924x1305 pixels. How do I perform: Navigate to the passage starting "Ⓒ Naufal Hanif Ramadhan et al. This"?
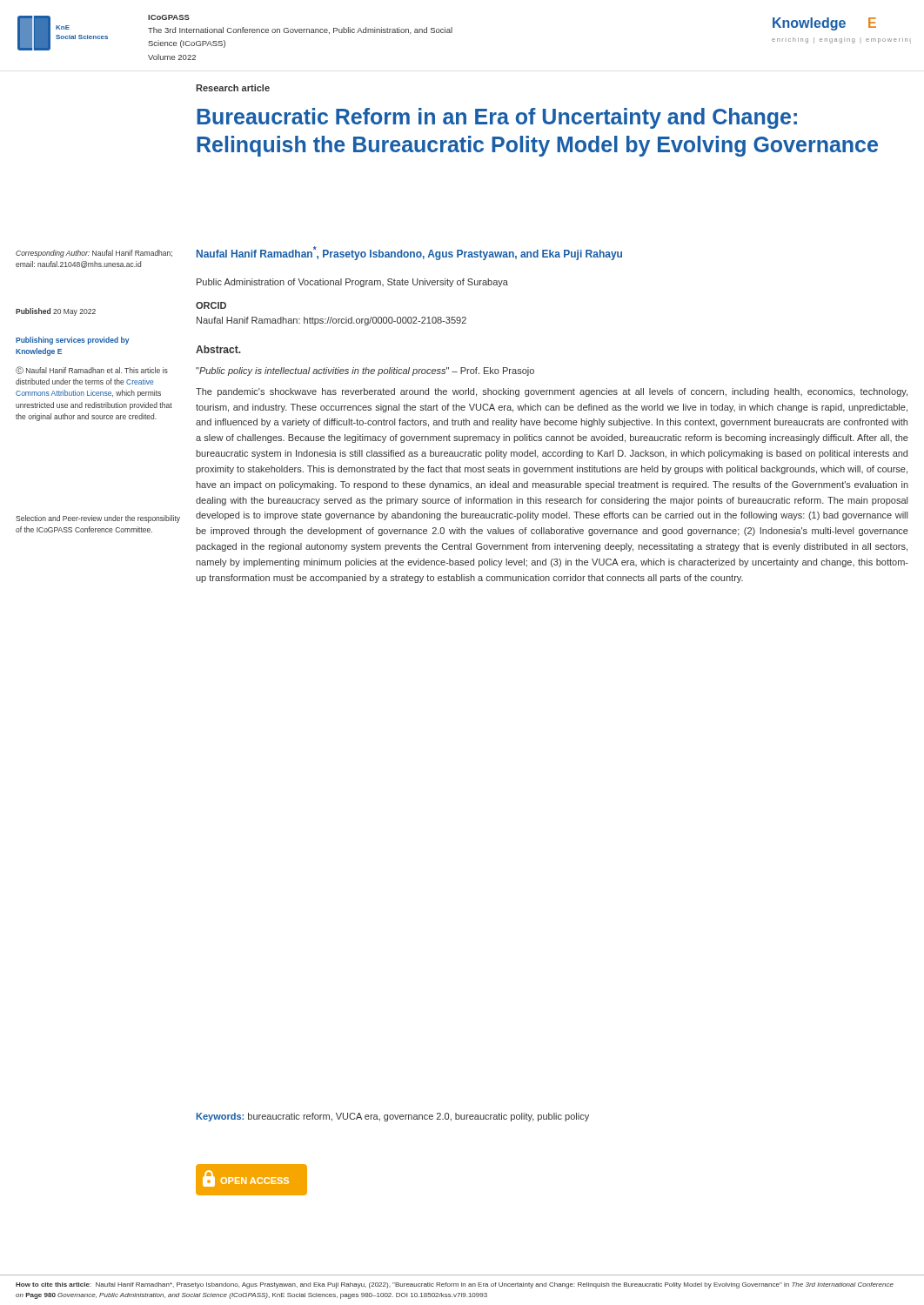(99, 394)
